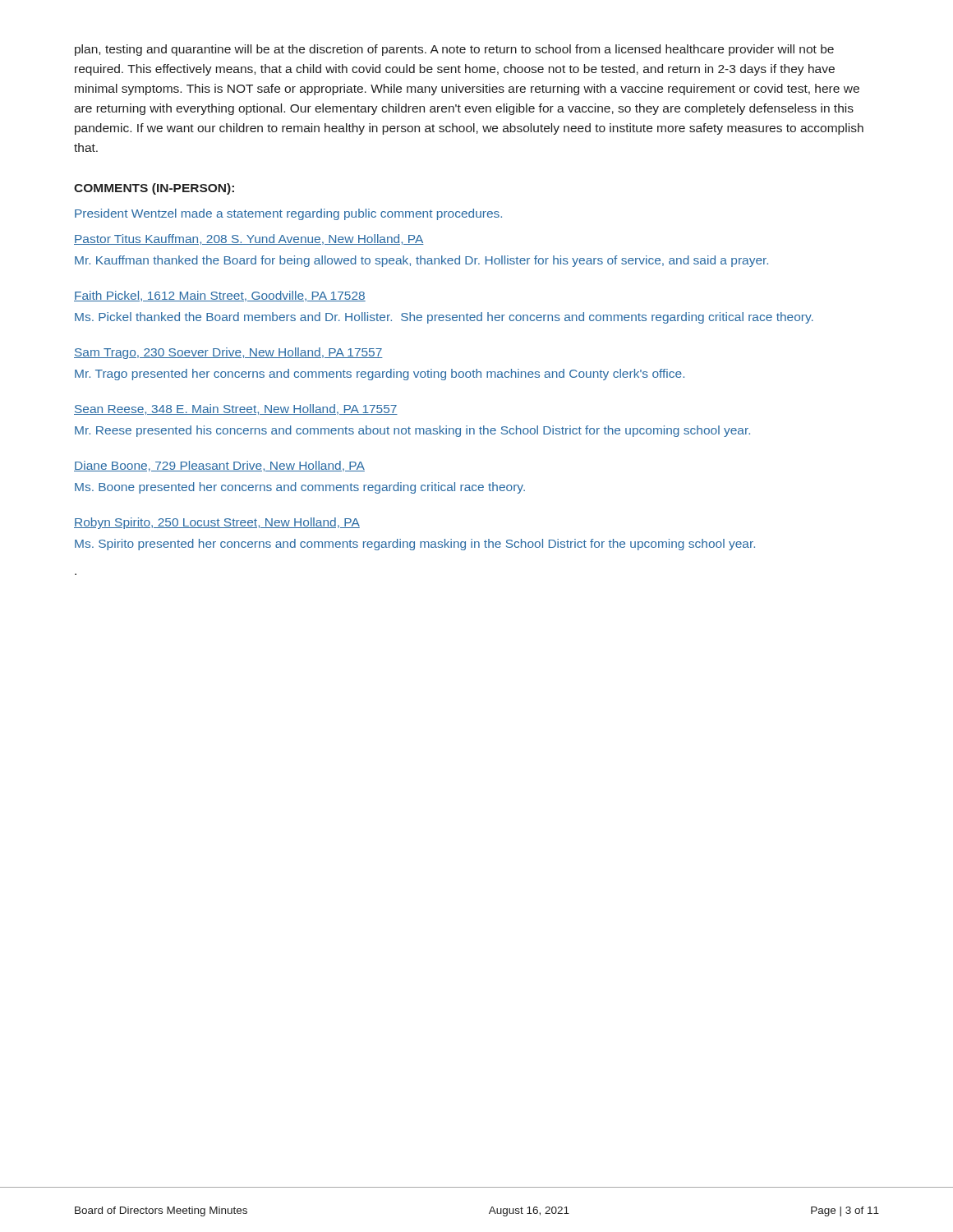Image resolution: width=953 pixels, height=1232 pixels.
Task: Navigate to the region starting "Sean Reese, 348 E. Main"
Action: (236, 409)
